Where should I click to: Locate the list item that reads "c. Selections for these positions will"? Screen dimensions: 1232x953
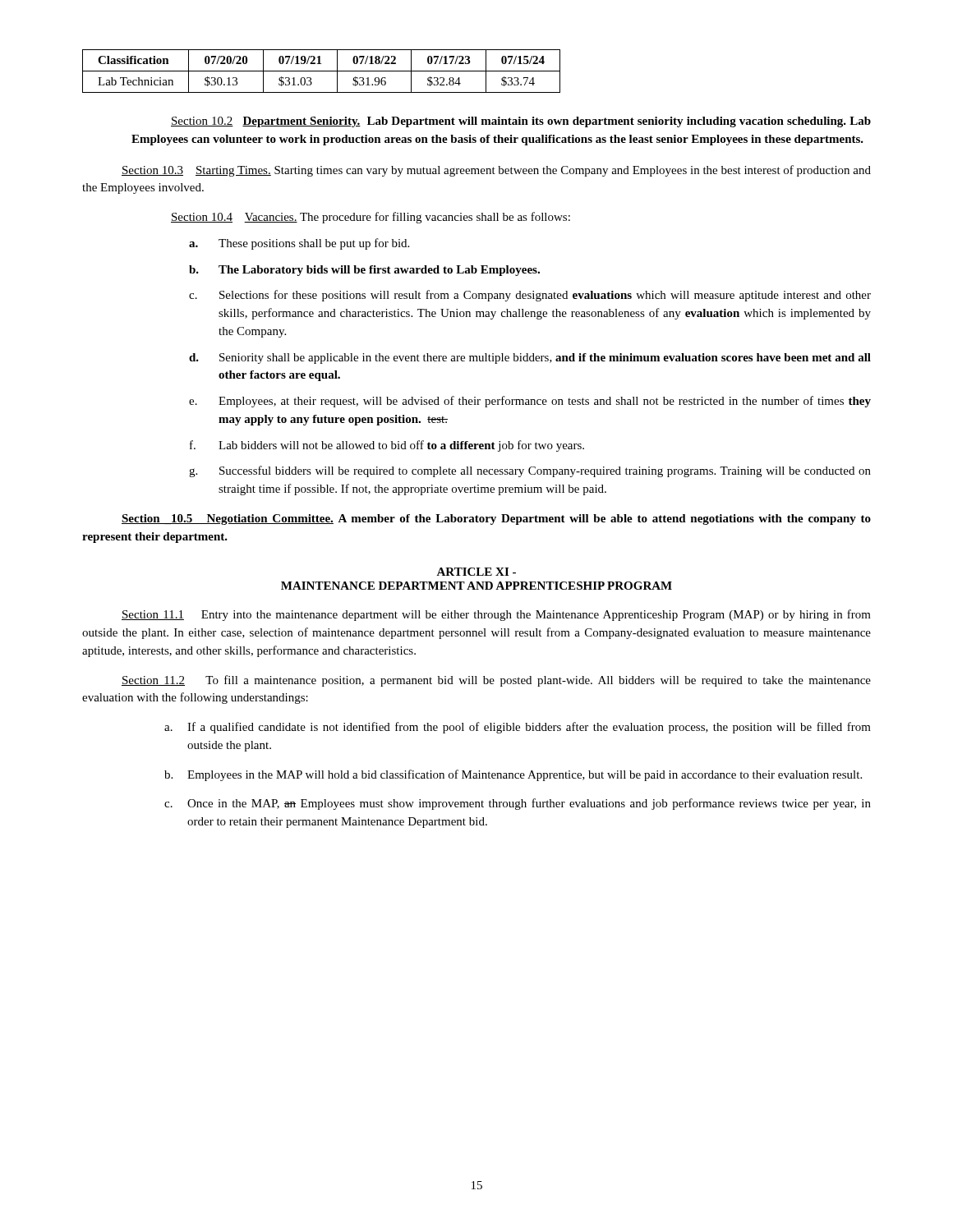point(530,314)
